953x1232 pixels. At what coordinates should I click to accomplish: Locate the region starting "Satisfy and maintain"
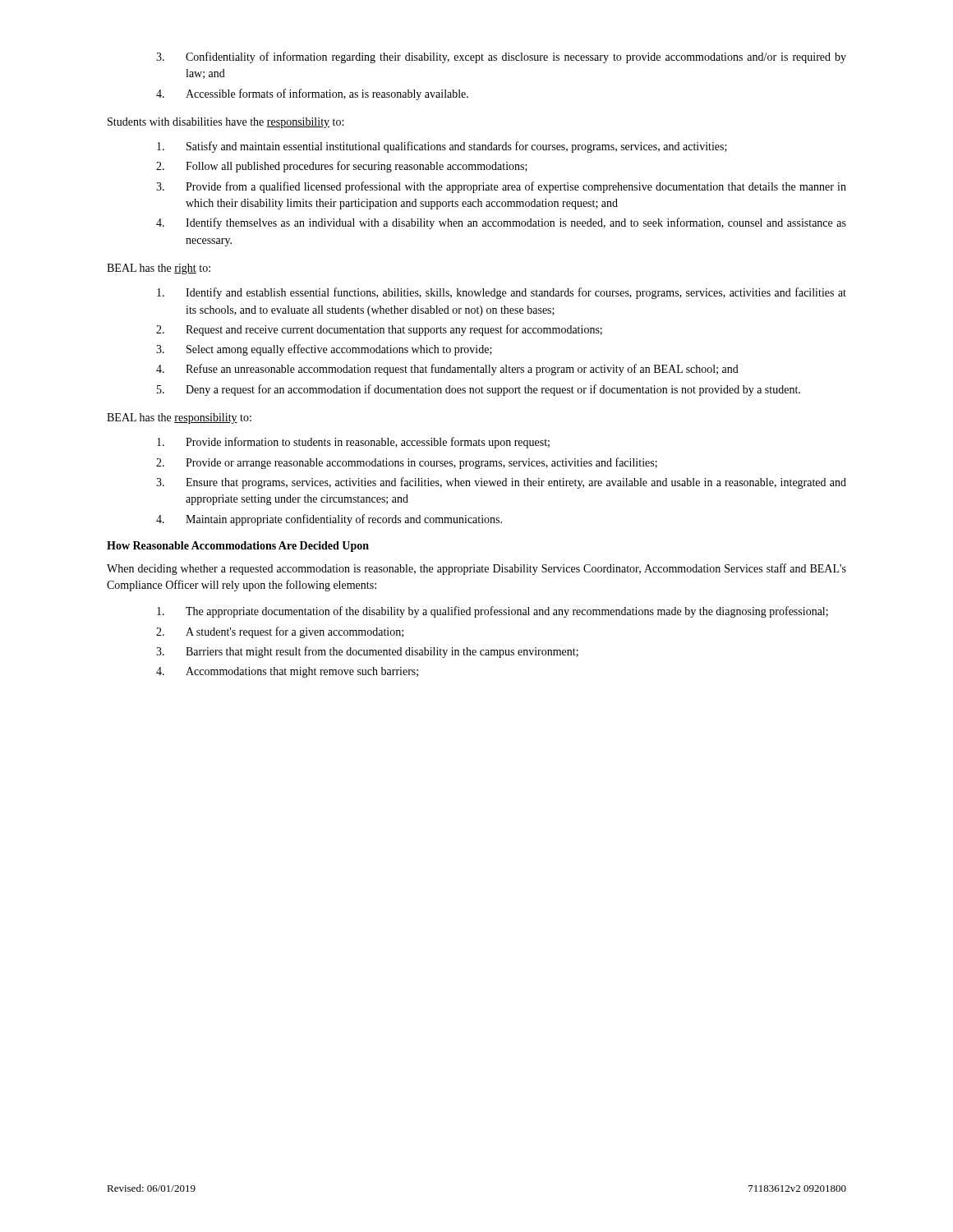pos(501,147)
